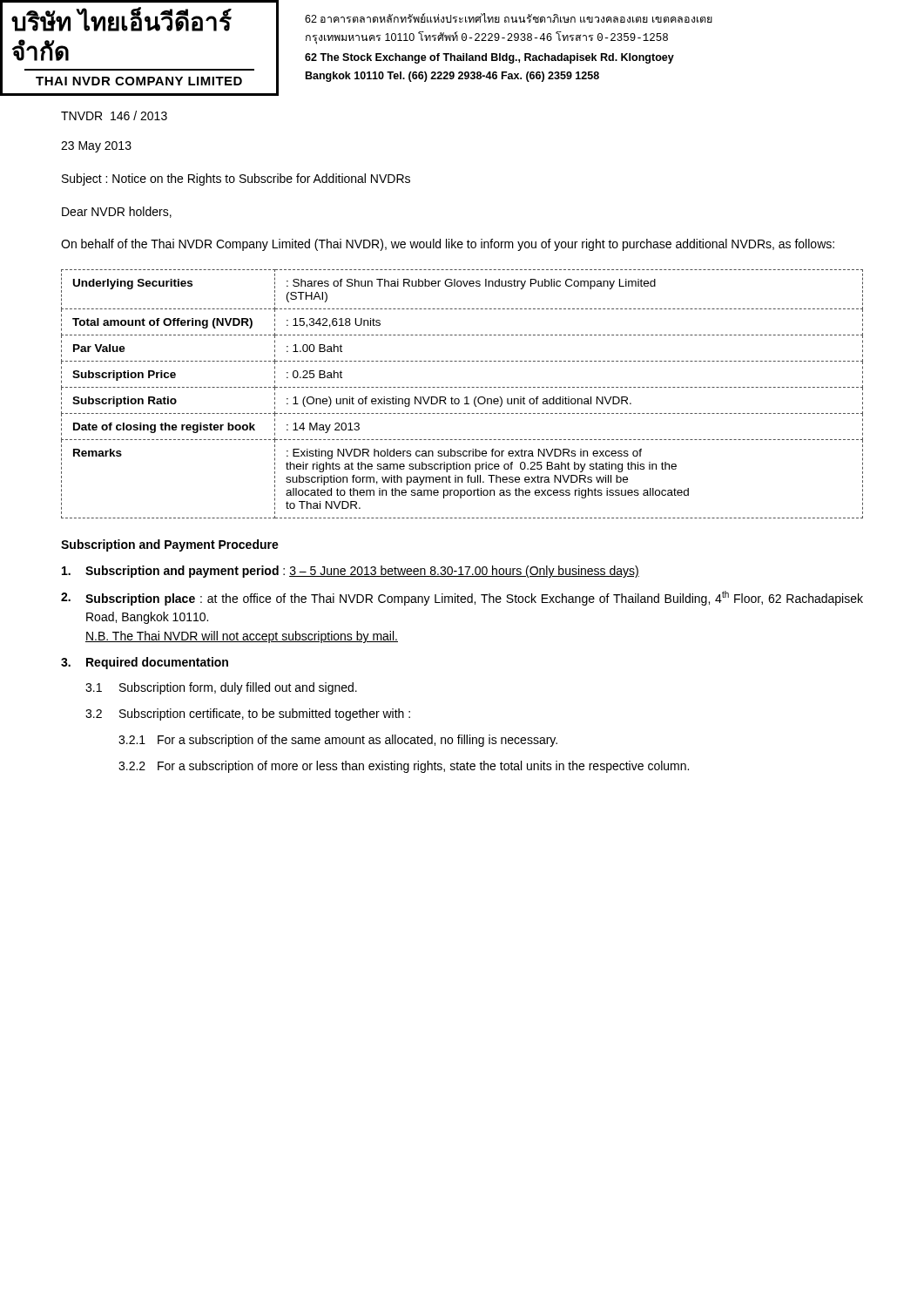Click on the list item that says "3.2.1 For a subscription of the same amount"
Image resolution: width=924 pixels, height=1307 pixels.
[462, 740]
